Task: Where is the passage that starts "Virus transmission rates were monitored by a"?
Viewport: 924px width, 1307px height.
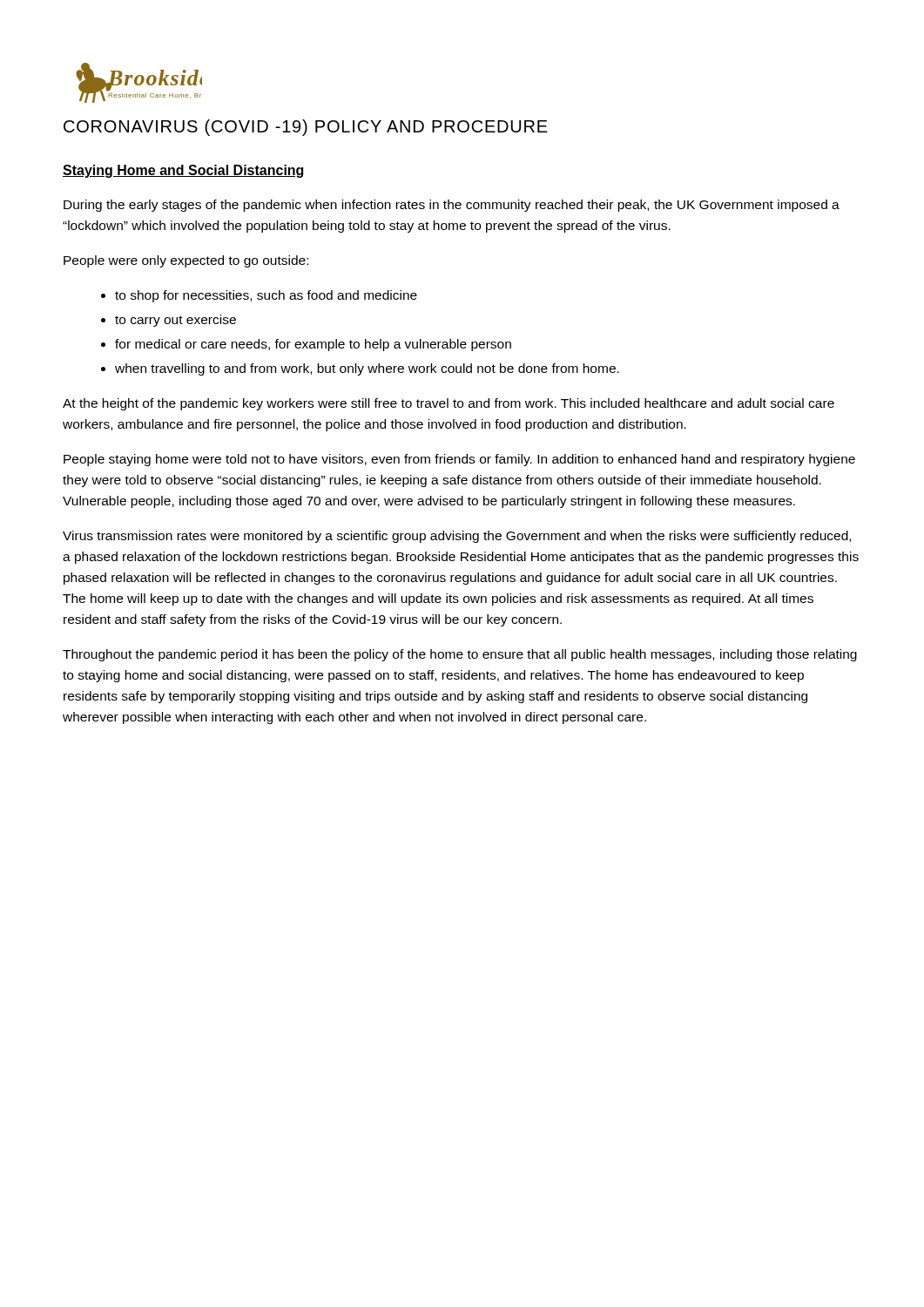Action: (461, 577)
